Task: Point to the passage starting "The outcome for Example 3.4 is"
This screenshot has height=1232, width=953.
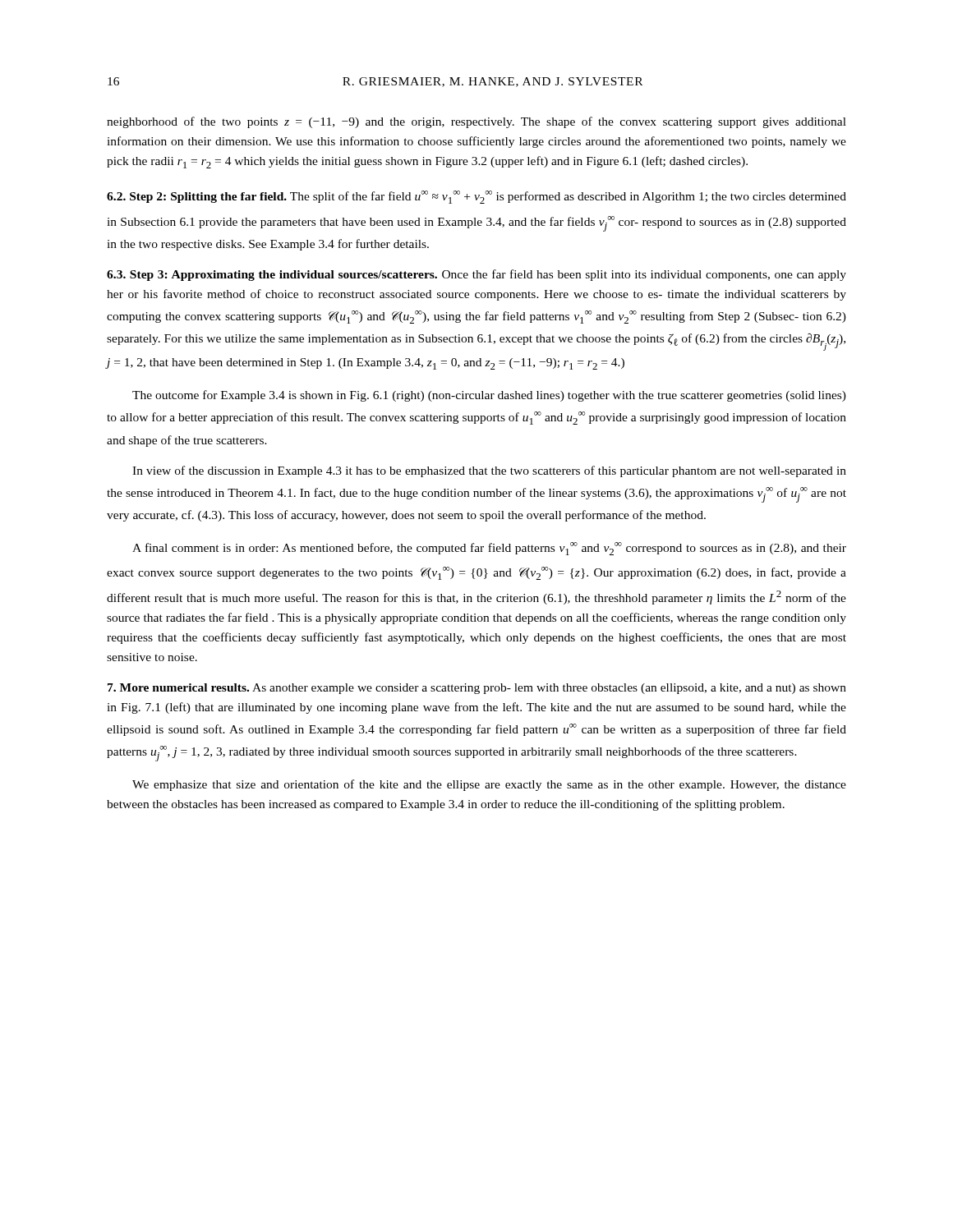Action: 476,418
